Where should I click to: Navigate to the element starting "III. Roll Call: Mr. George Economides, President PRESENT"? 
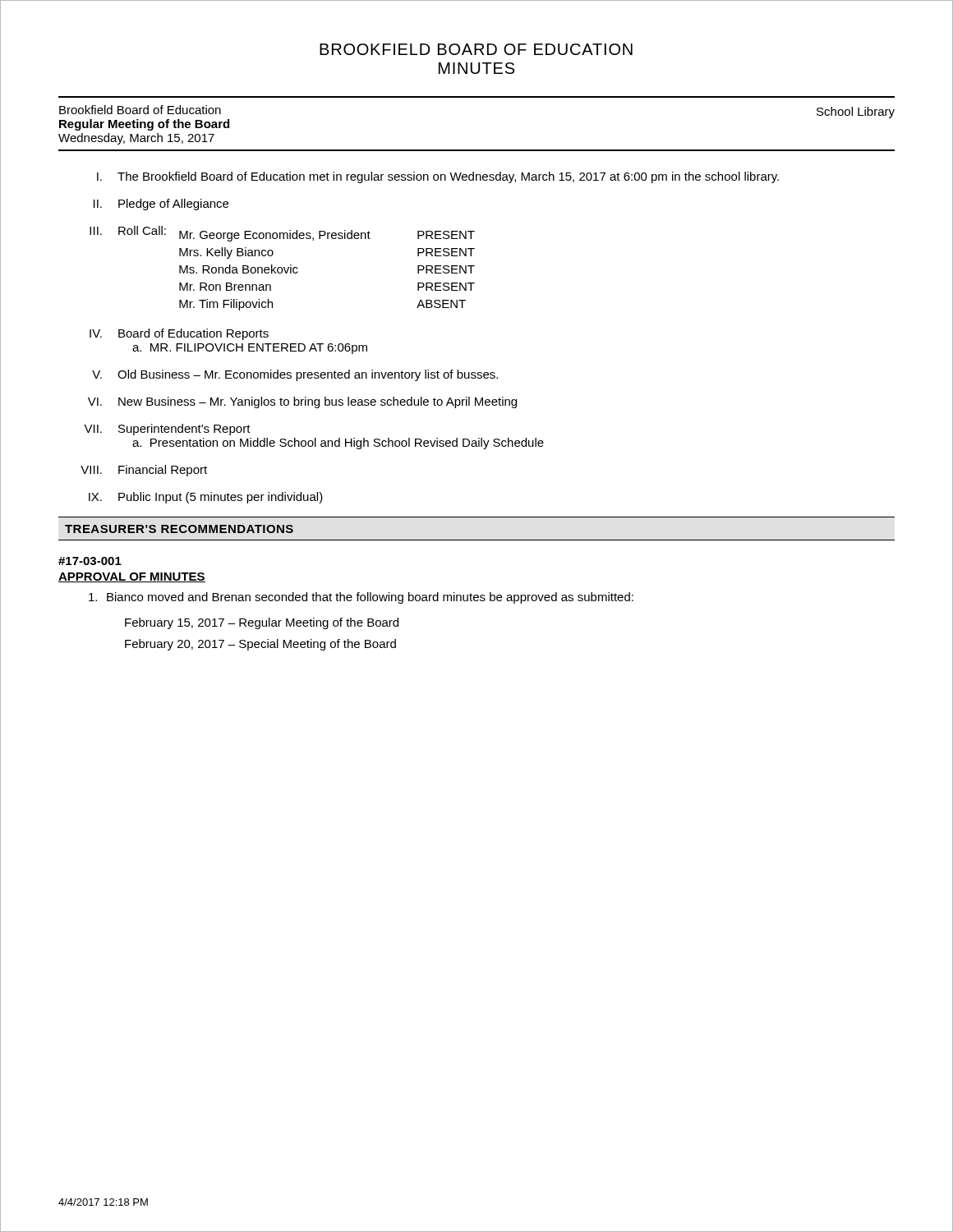coord(476,268)
